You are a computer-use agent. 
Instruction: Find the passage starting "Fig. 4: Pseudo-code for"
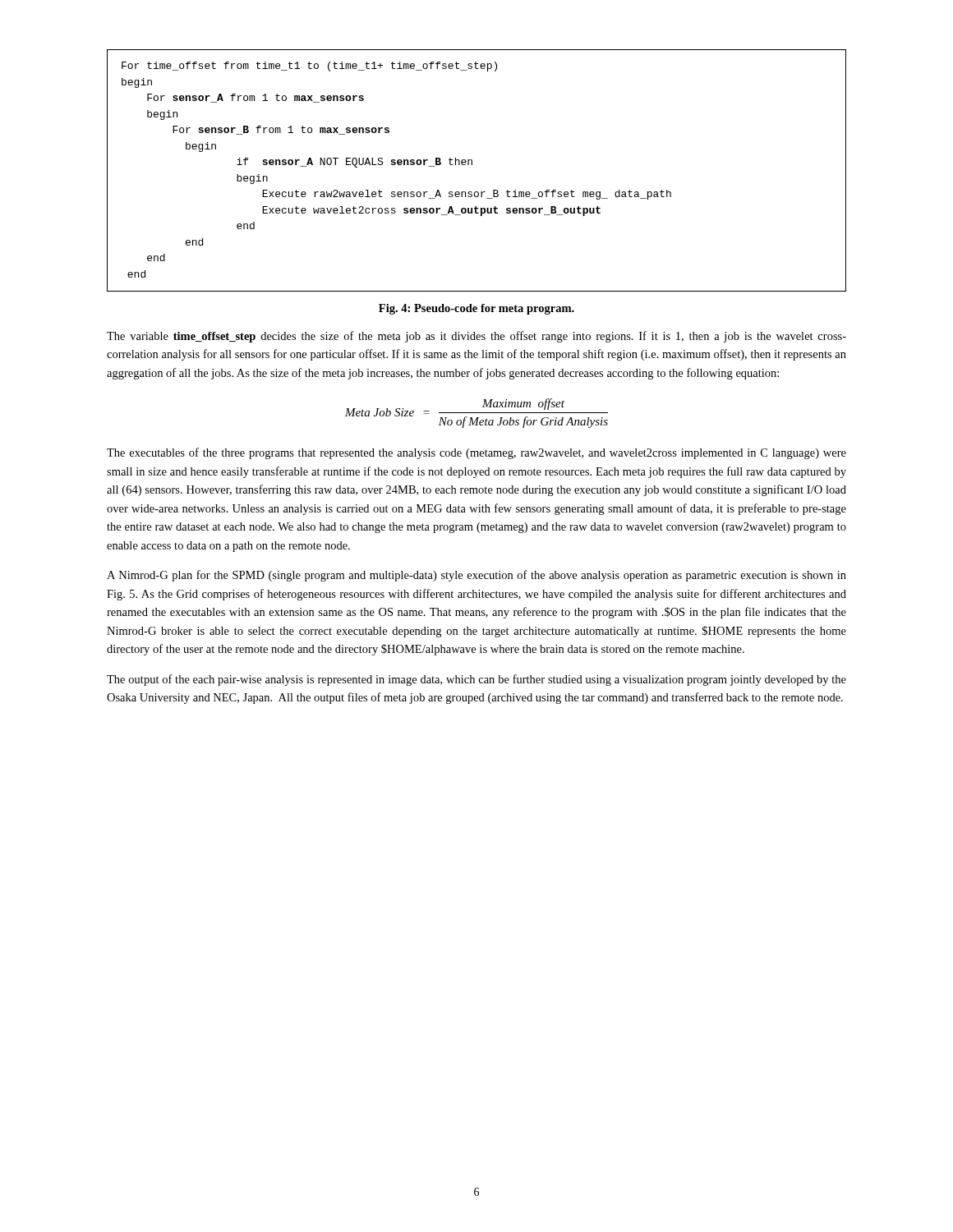click(476, 308)
